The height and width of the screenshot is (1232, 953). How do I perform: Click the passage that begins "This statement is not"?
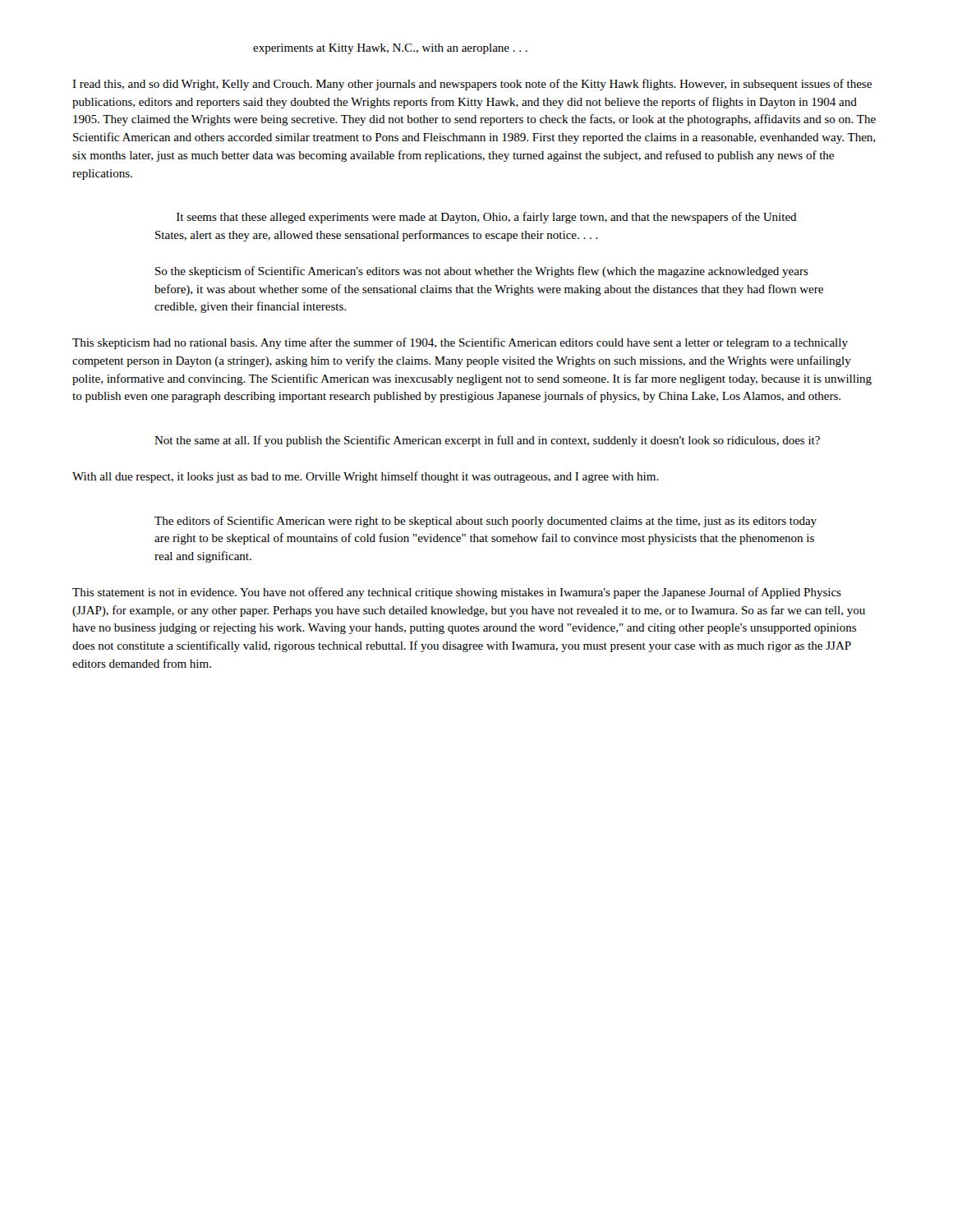(x=476, y=628)
